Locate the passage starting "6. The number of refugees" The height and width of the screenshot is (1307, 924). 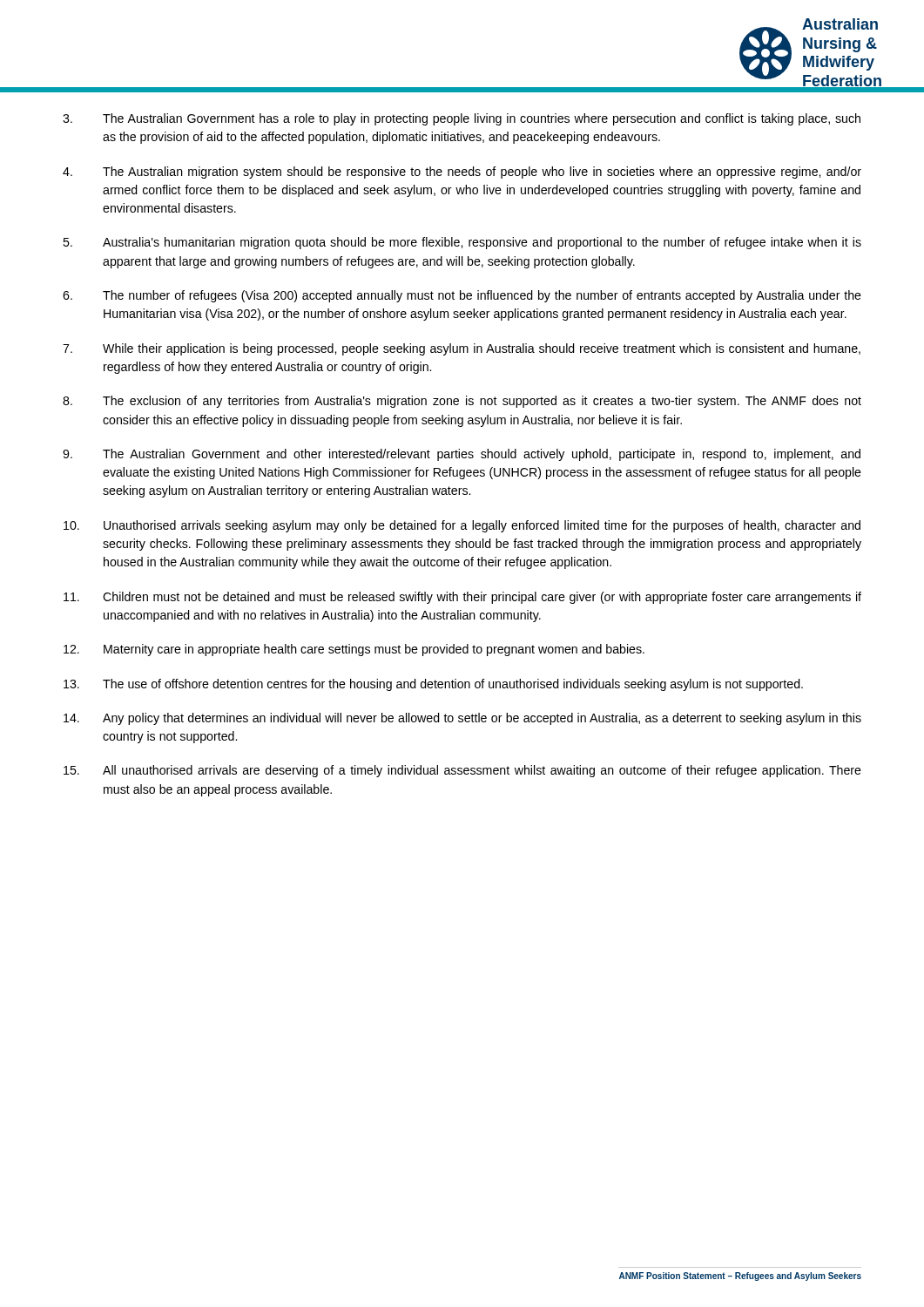(462, 305)
